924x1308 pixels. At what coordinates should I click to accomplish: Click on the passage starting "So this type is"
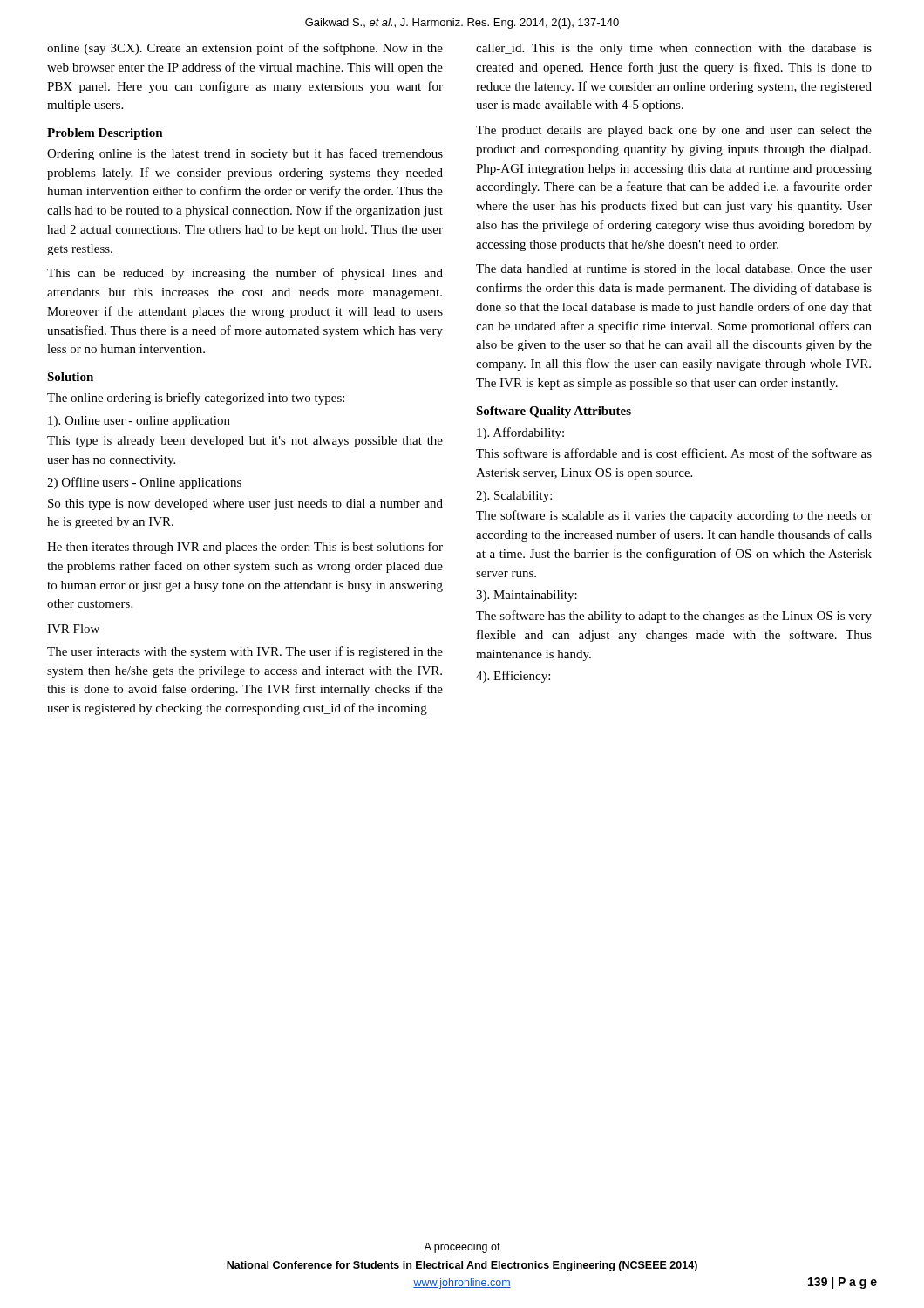(245, 513)
